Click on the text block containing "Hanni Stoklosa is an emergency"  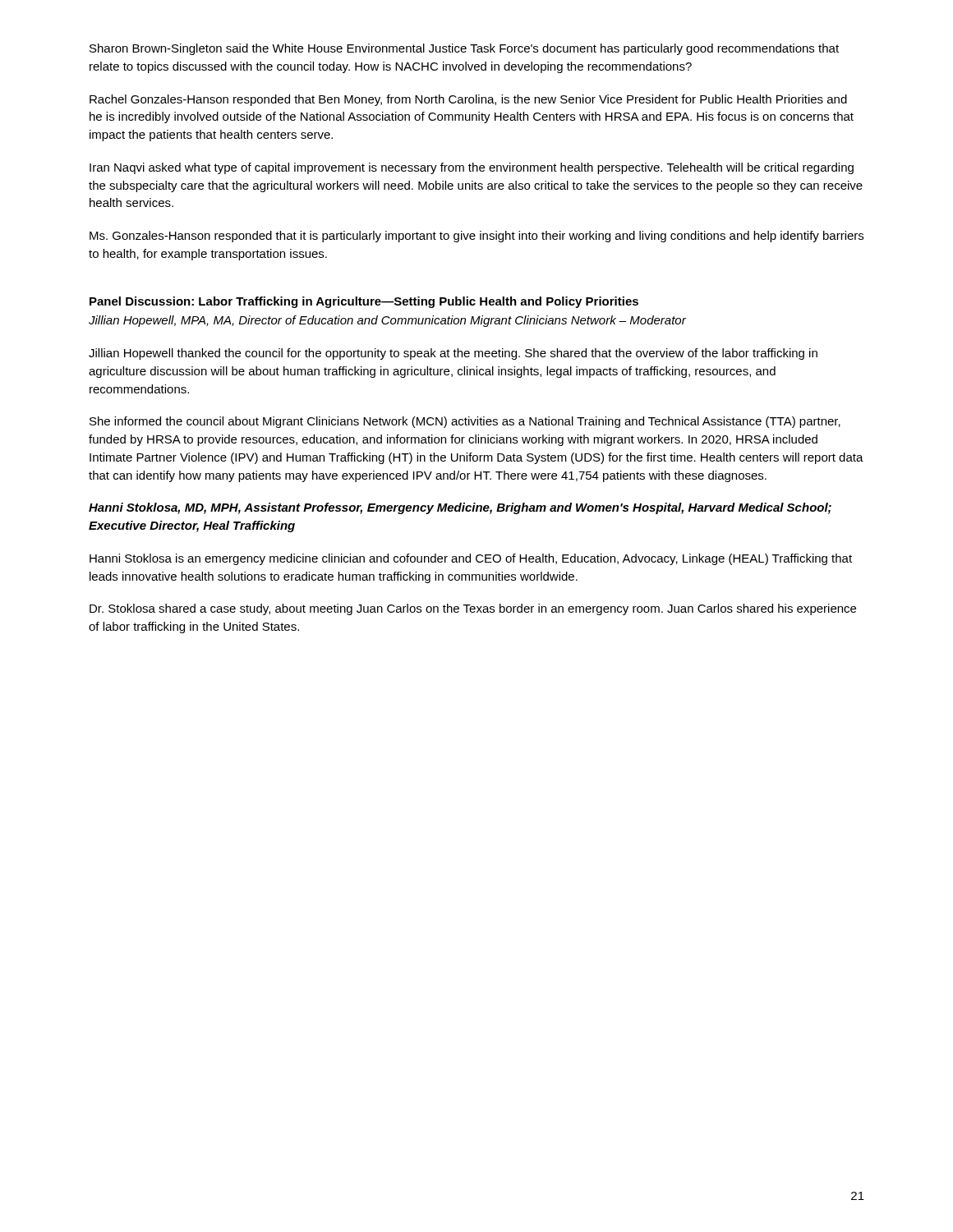[470, 567]
